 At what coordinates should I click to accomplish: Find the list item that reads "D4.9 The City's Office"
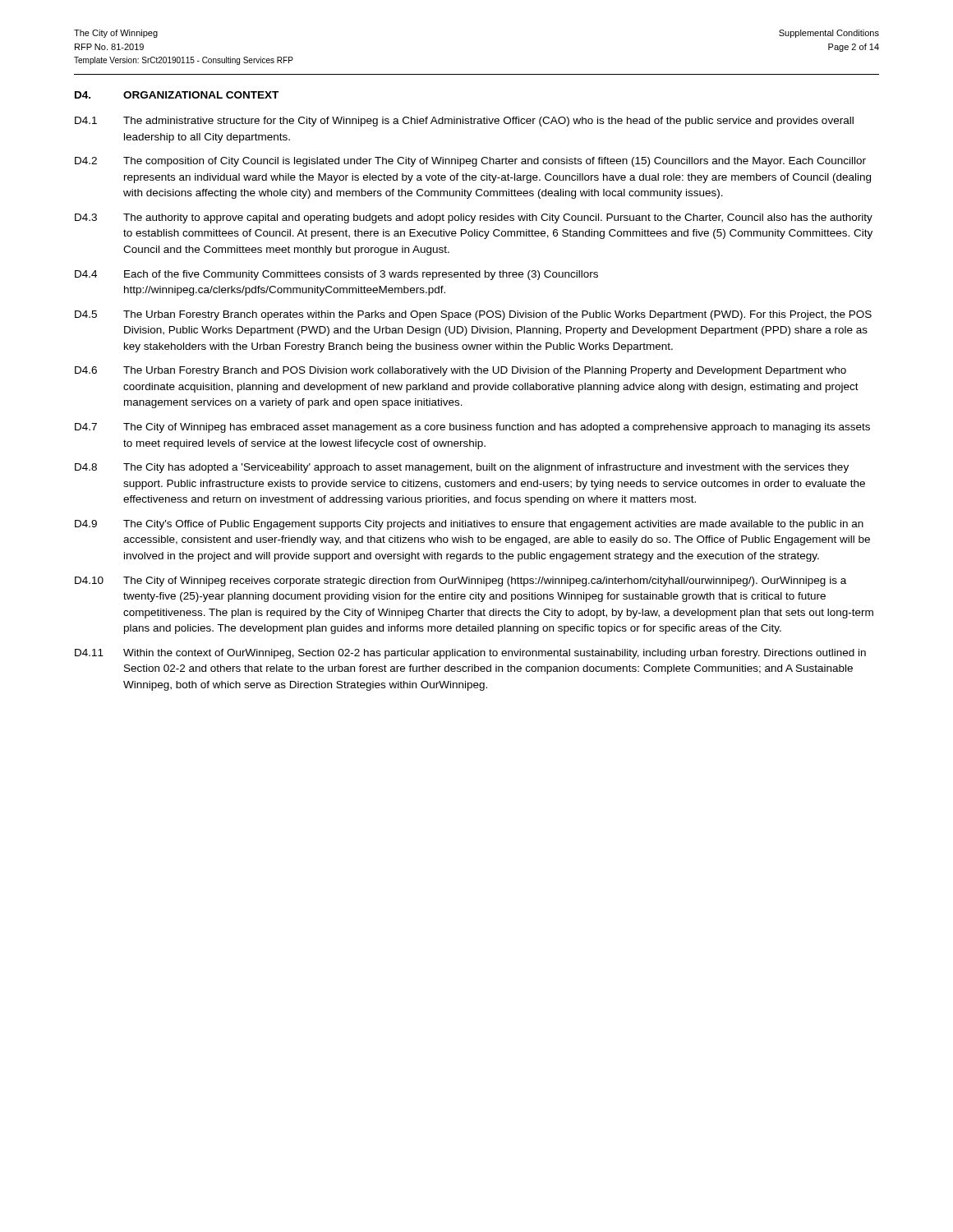(476, 540)
